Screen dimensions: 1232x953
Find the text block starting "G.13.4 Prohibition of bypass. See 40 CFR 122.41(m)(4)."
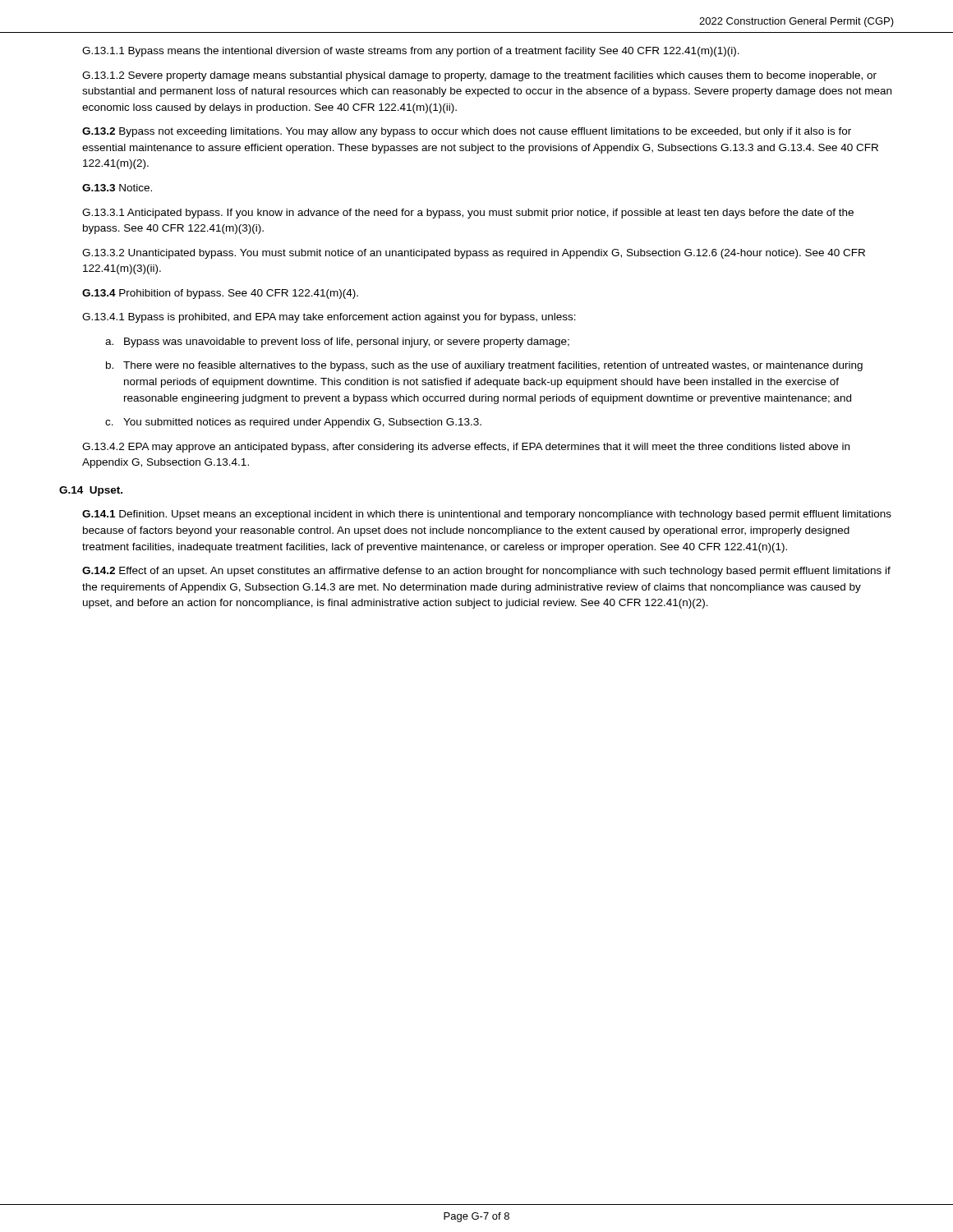pos(220,294)
